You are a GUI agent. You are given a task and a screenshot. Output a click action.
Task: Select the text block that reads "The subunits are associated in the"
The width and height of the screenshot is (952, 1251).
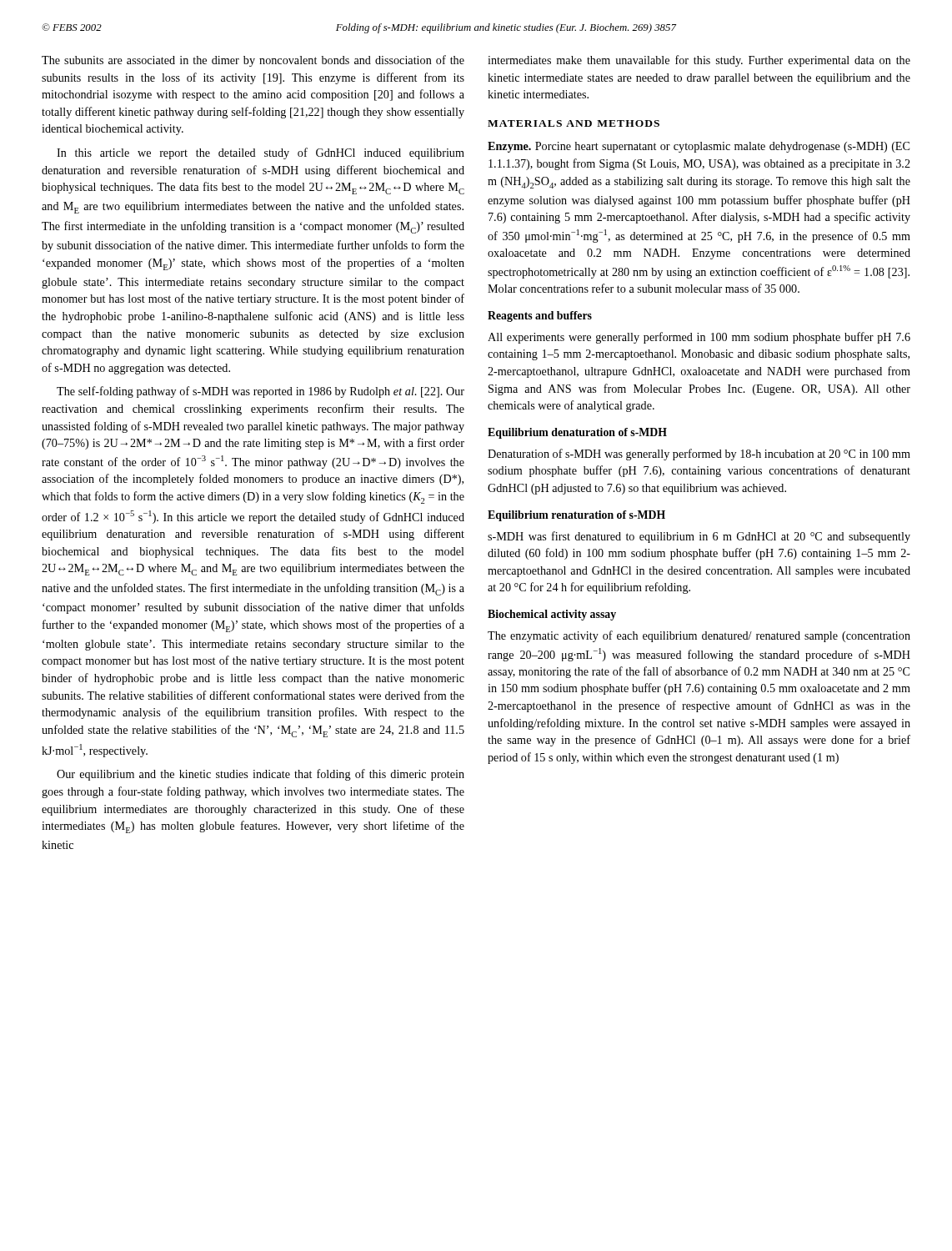[253, 453]
